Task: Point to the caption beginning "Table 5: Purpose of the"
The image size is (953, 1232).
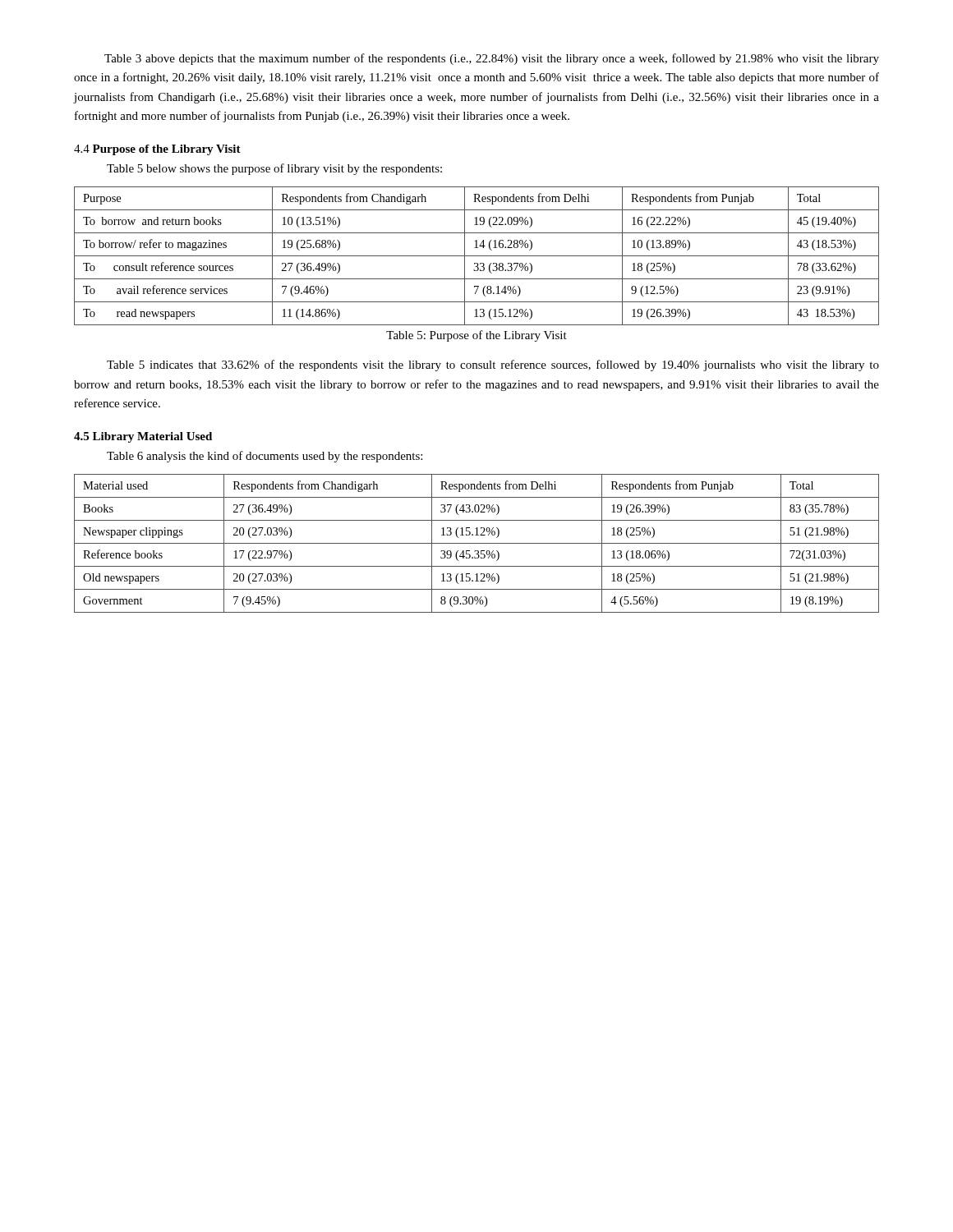Action: tap(476, 335)
